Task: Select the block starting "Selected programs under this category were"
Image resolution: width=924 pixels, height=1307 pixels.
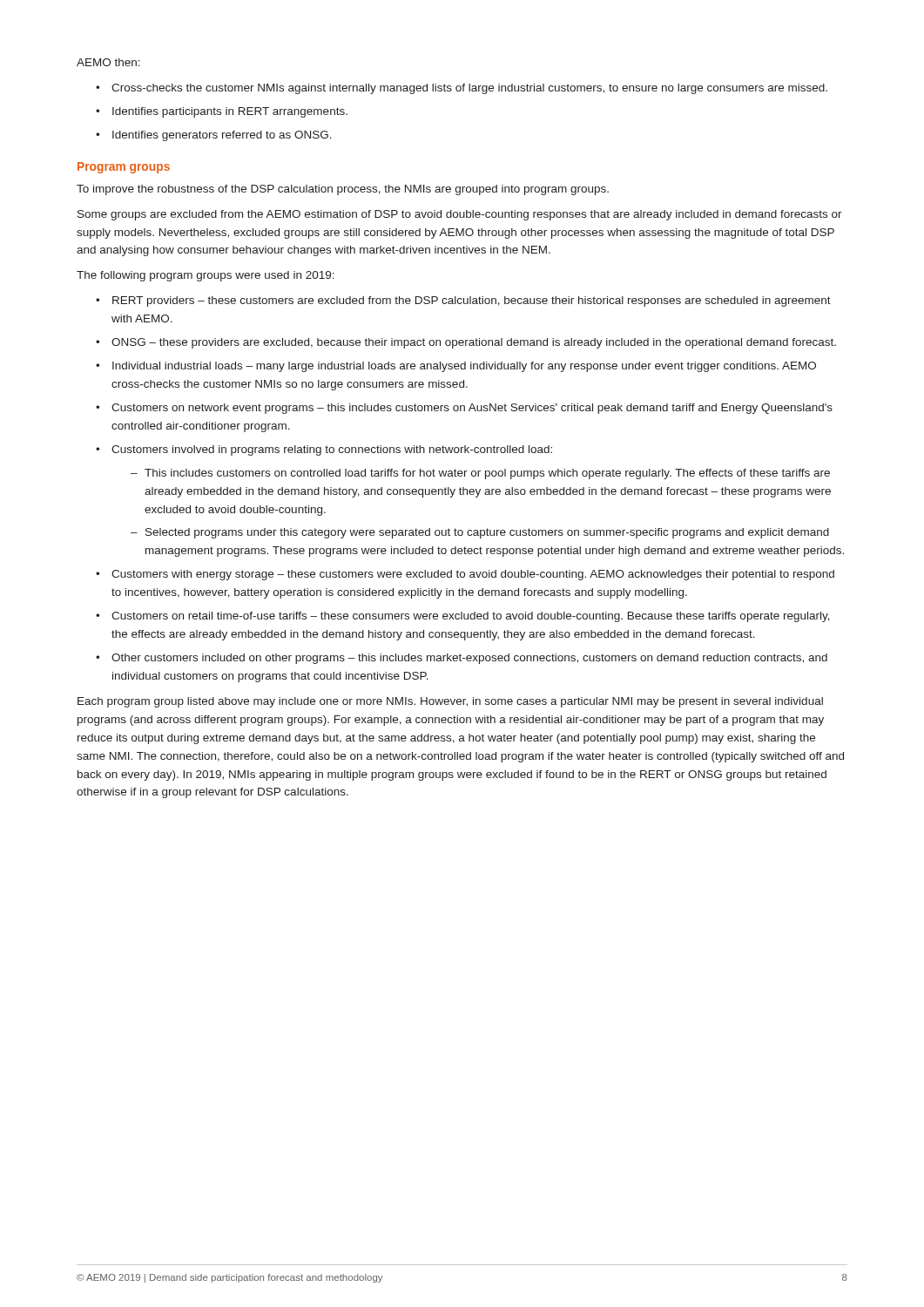Action: pos(495,541)
